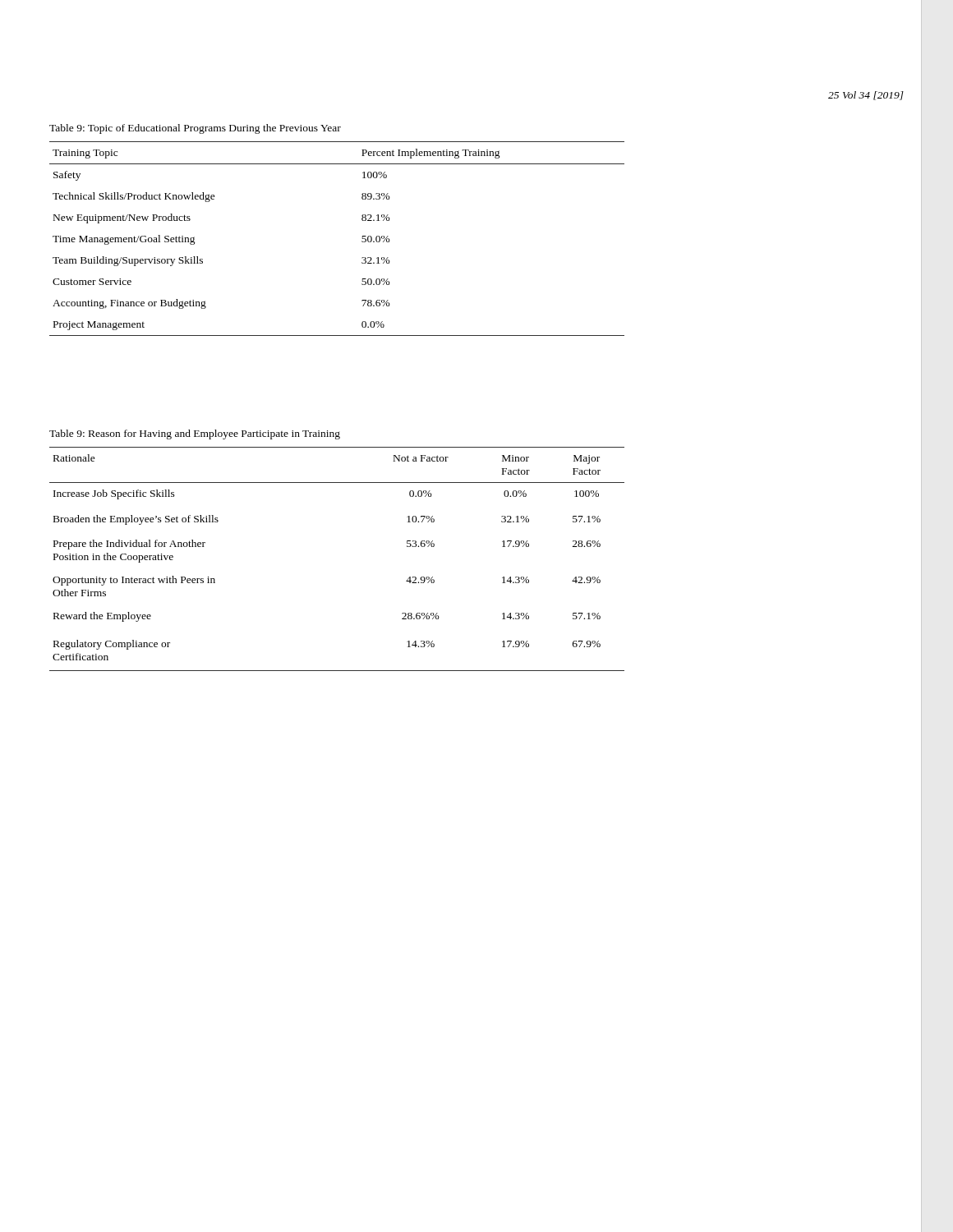Click the caption that begins "Table 9: Topic of Educational"
Screen dimensions: 1232x953
coord(195,128)
